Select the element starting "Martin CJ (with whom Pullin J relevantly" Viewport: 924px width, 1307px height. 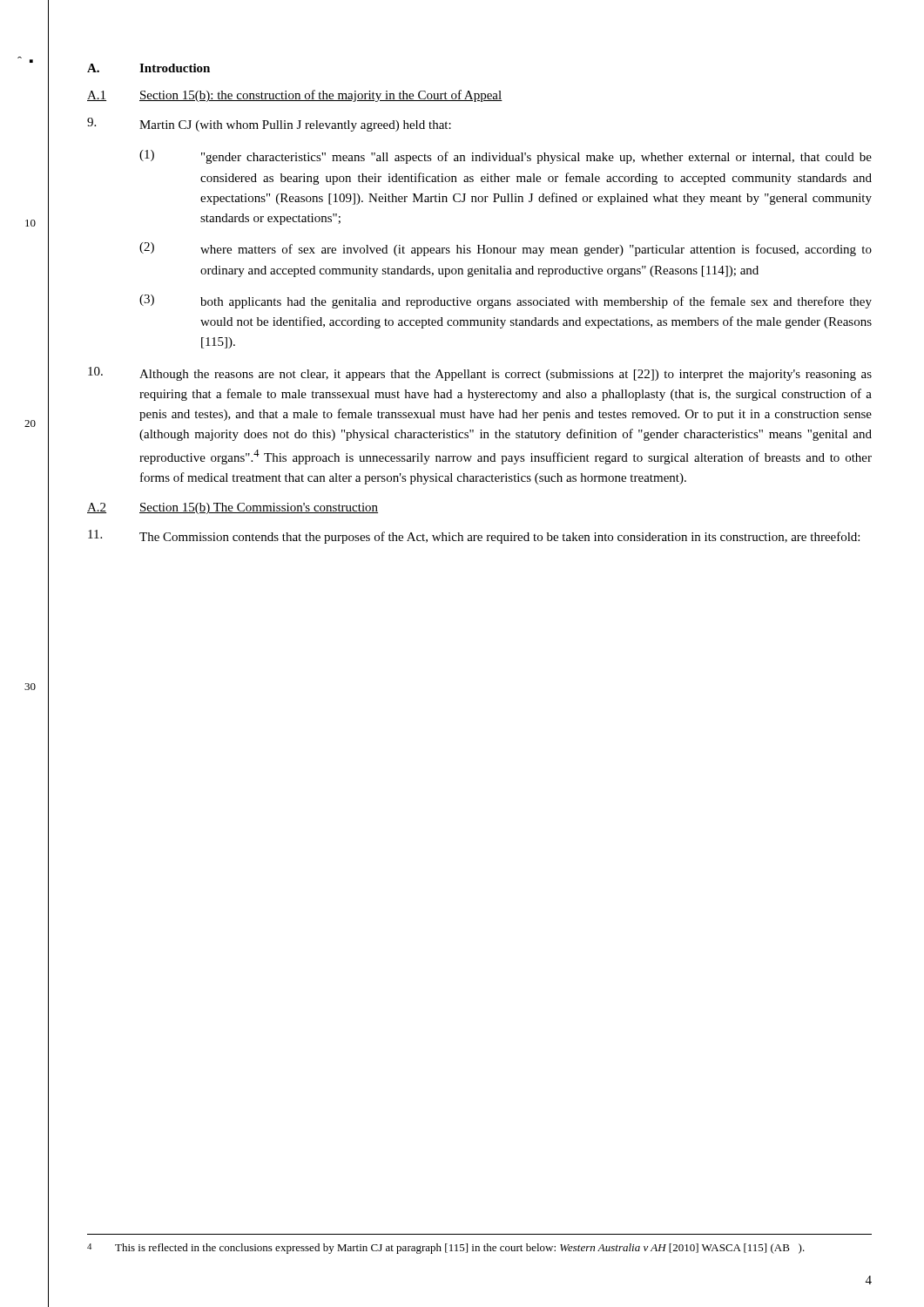[x=269, y=125]
